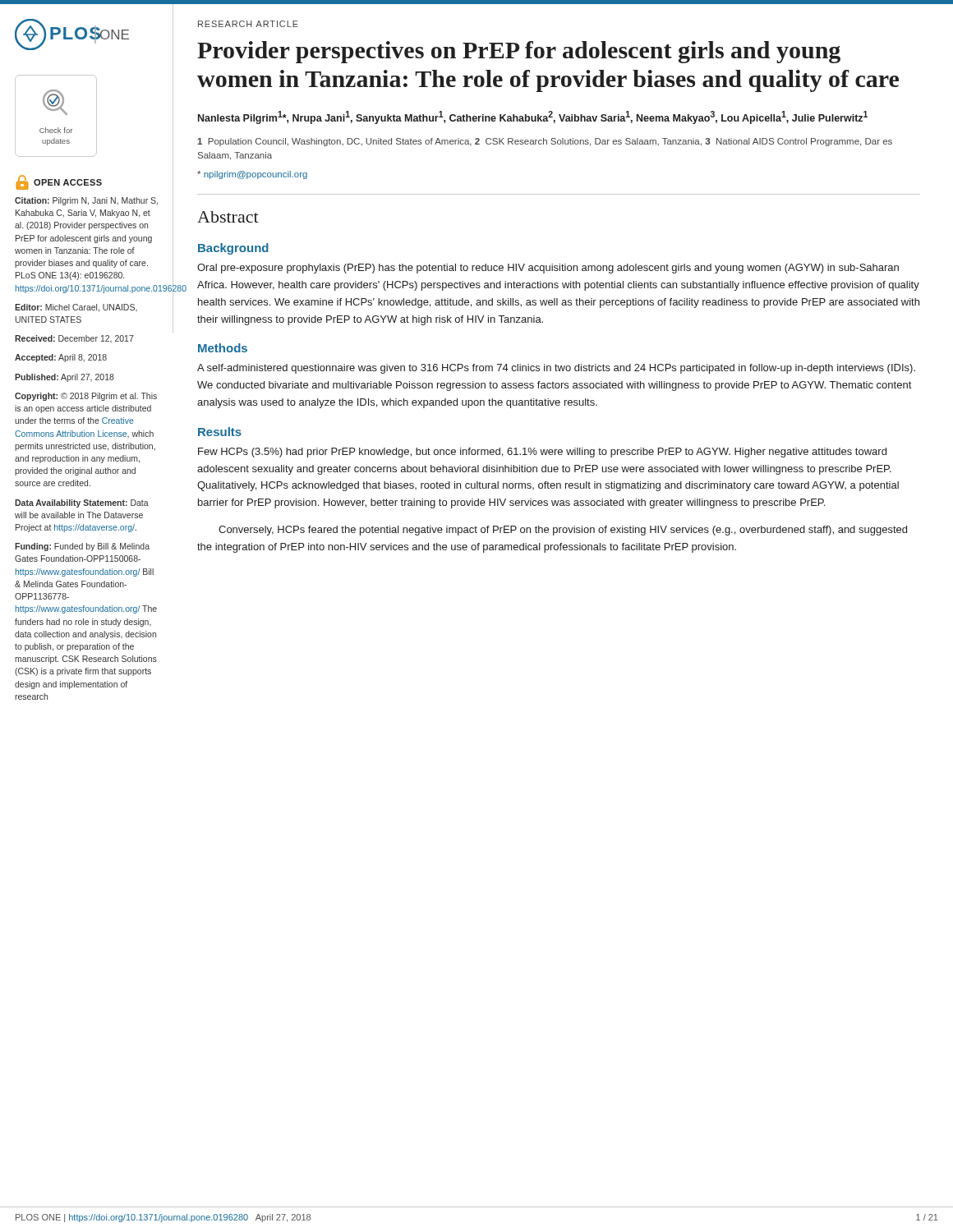This screenshot has width=953, height=1232.
Task: Locate the logo
Action: click(x=87, y=34)
